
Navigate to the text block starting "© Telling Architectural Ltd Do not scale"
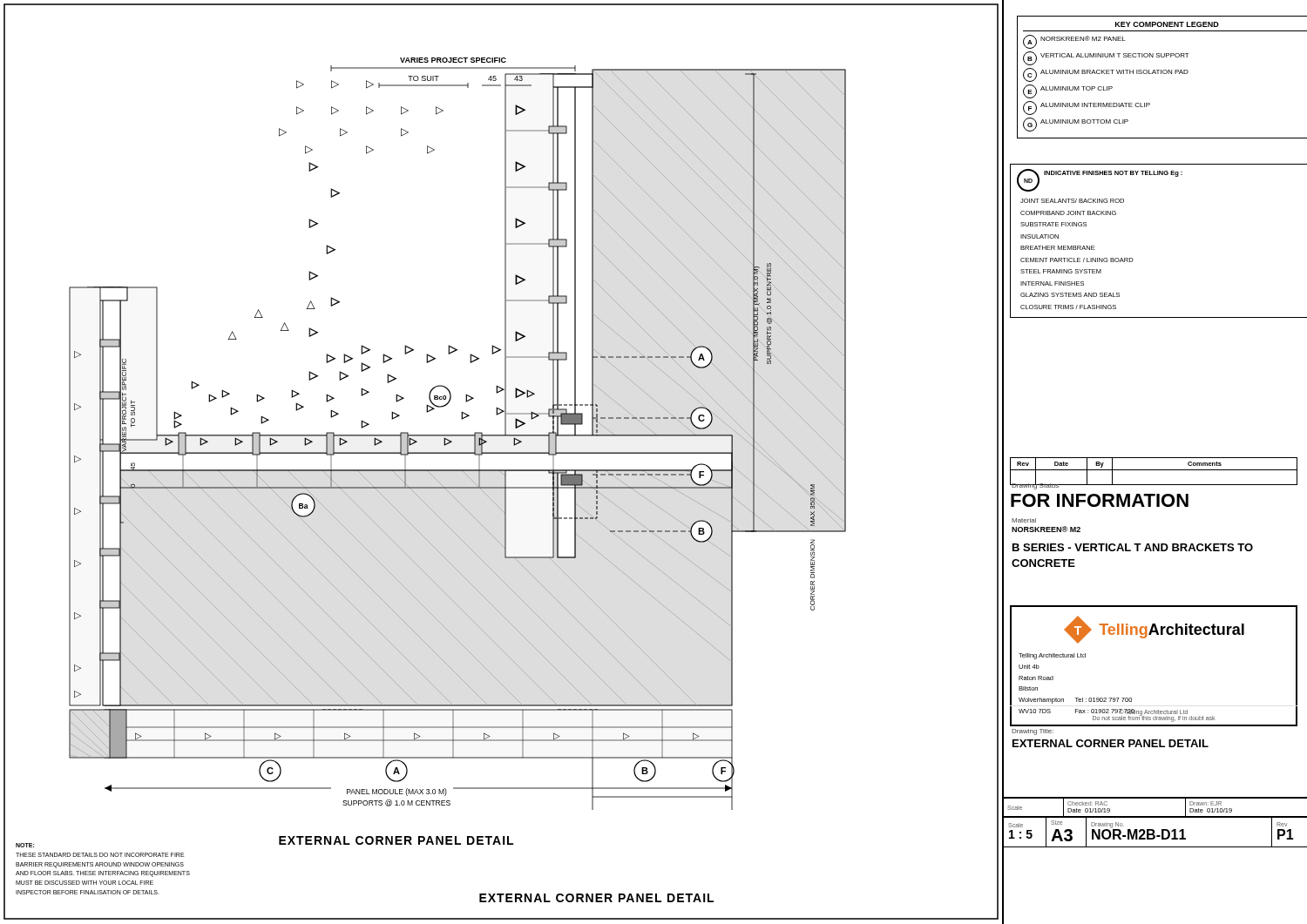point(1154,715)
